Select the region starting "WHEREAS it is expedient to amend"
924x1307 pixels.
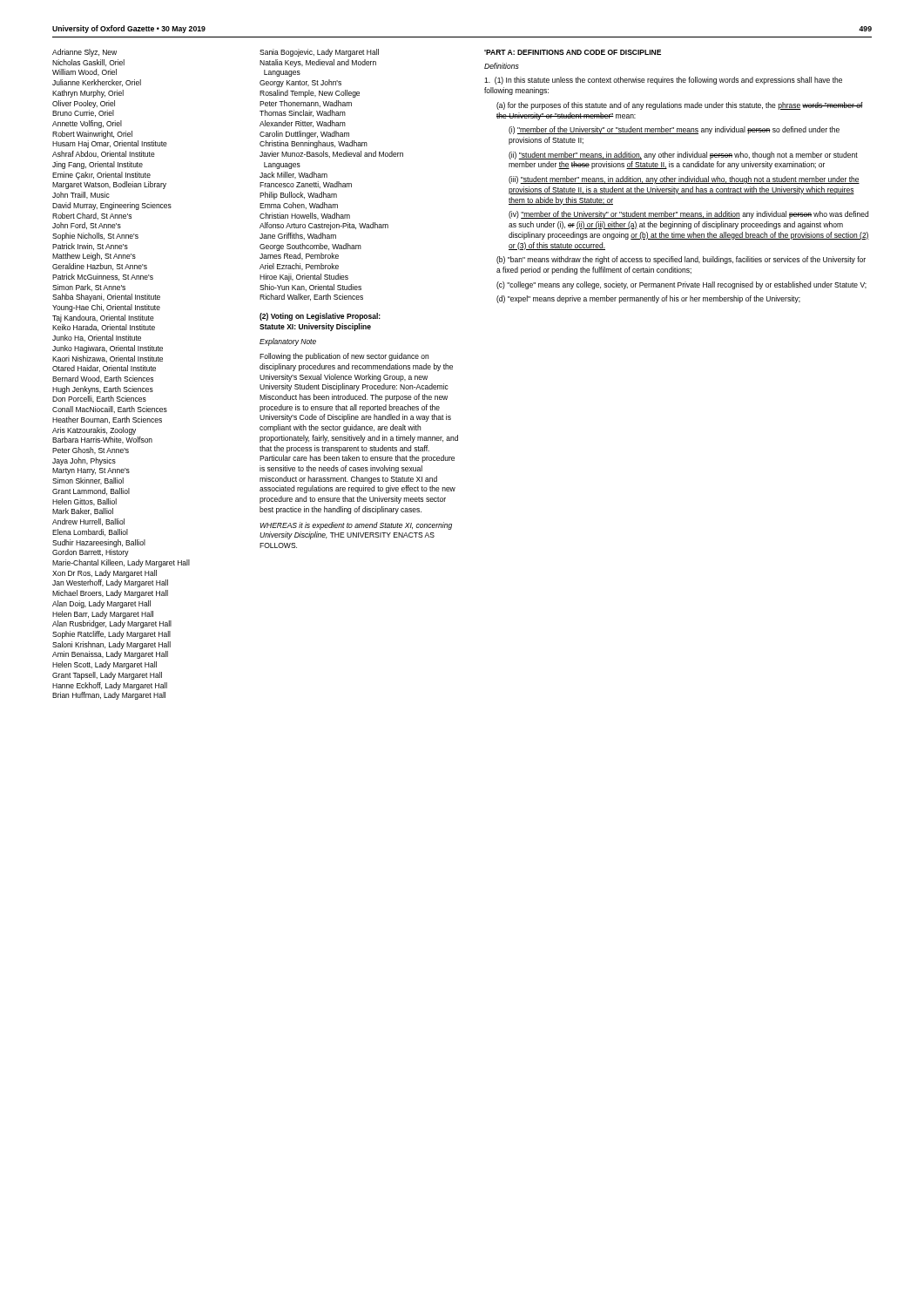(x=356, y=535)
